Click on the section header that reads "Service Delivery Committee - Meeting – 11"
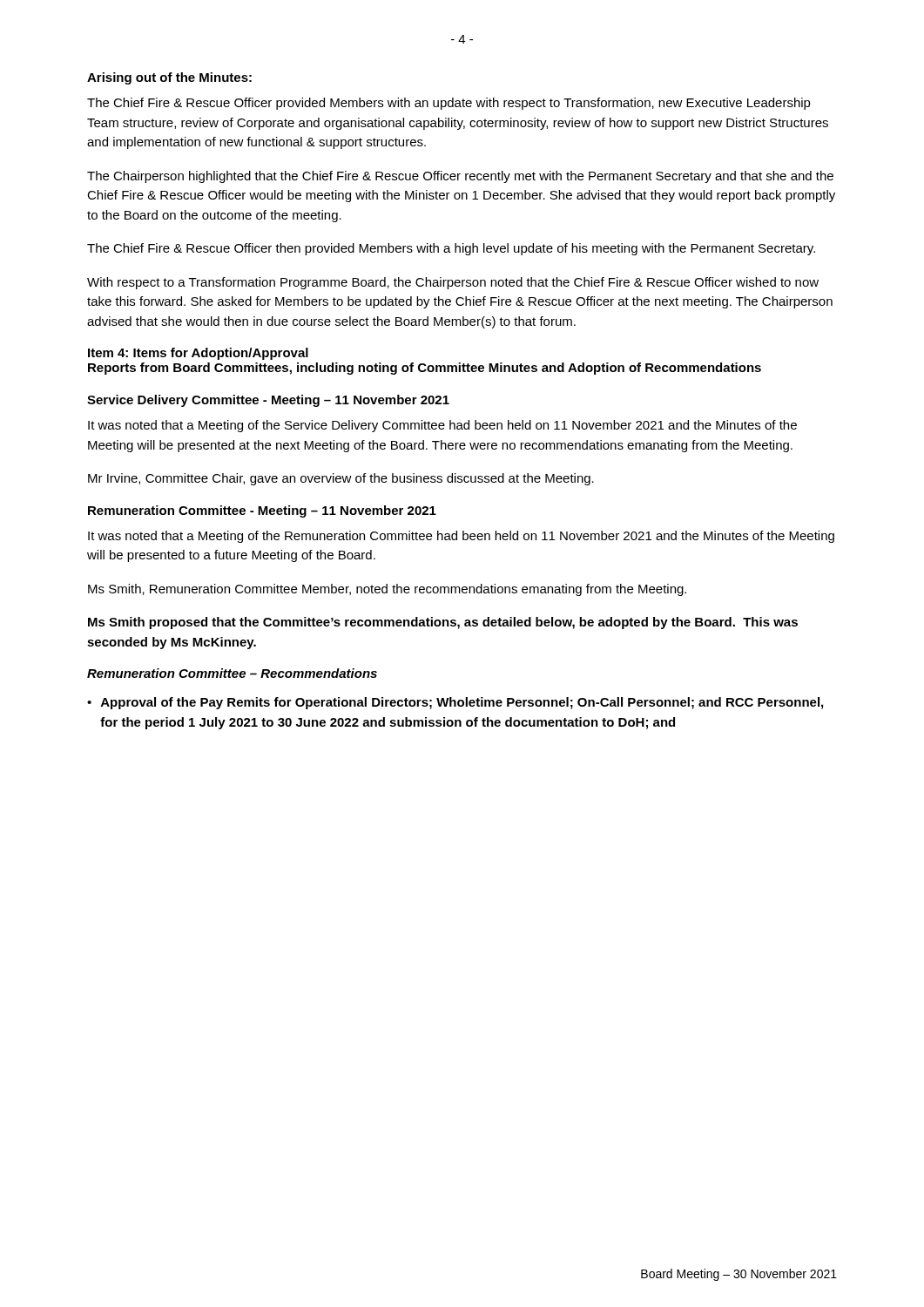The width and height of the screenshot is (924, 1307). (268, 399)
